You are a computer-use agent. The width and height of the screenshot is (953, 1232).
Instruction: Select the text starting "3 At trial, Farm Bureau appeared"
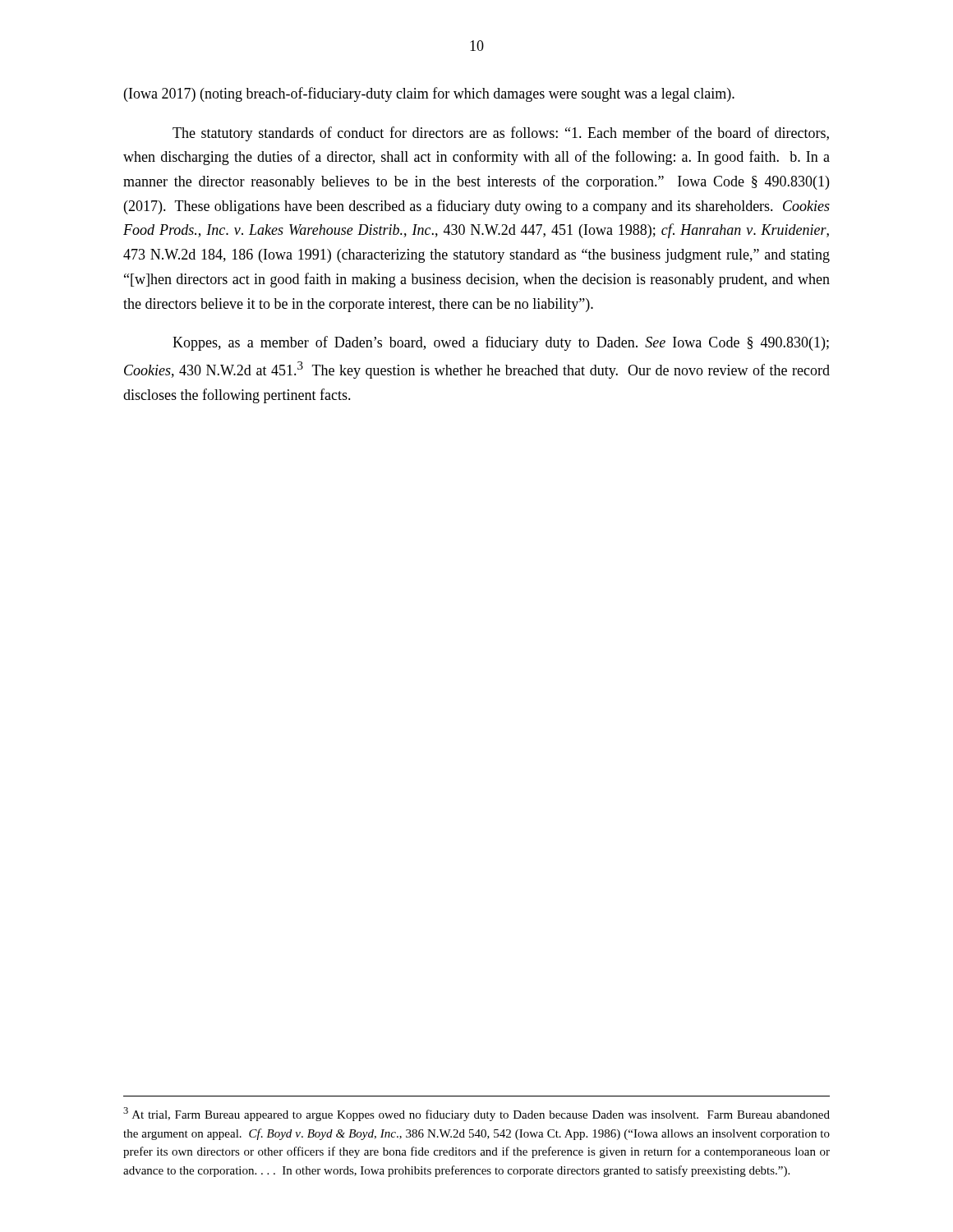coord(476,1141)
